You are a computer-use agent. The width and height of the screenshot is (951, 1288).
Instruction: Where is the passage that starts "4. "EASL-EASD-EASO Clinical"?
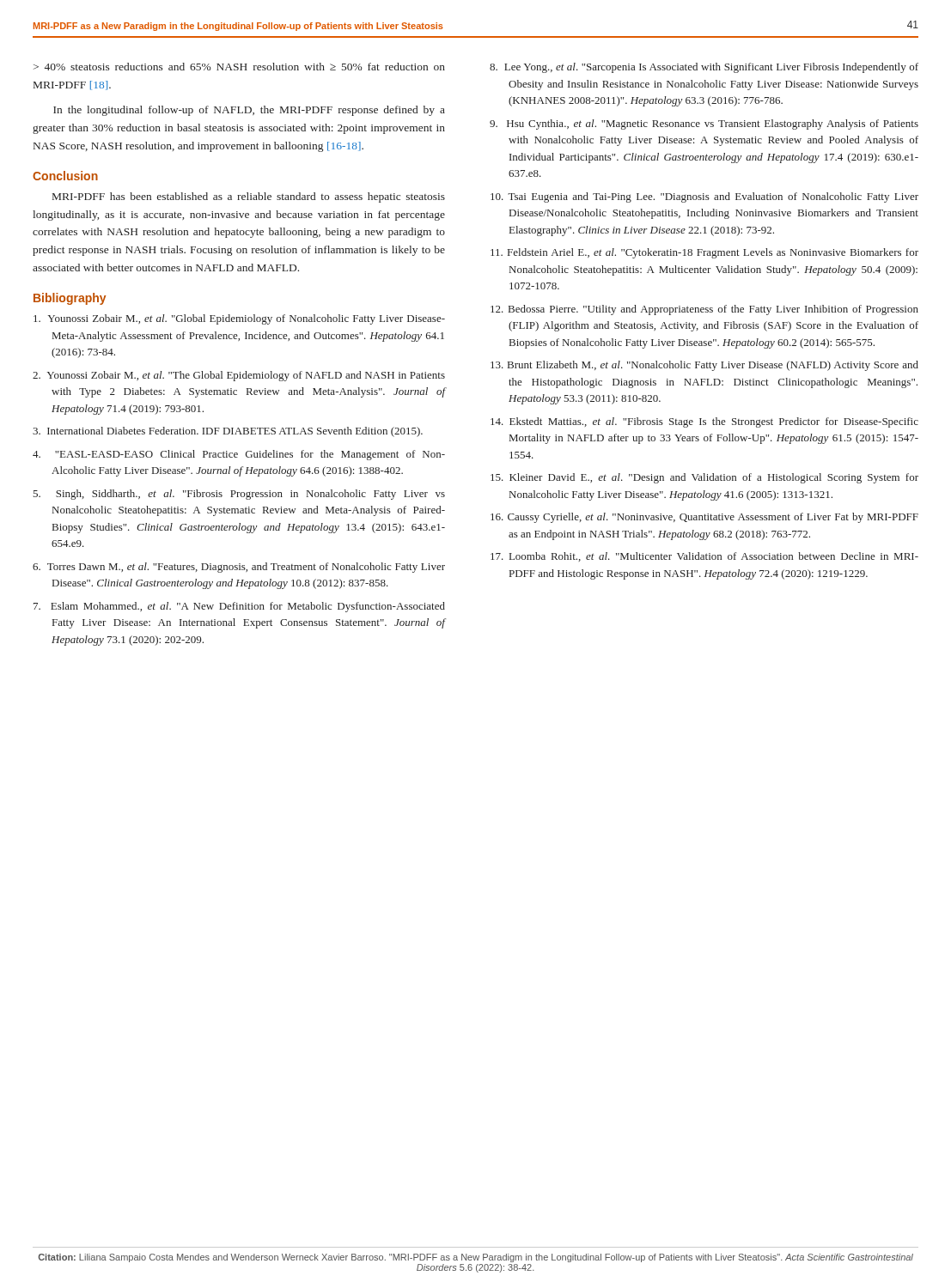(x=239, y=462)
